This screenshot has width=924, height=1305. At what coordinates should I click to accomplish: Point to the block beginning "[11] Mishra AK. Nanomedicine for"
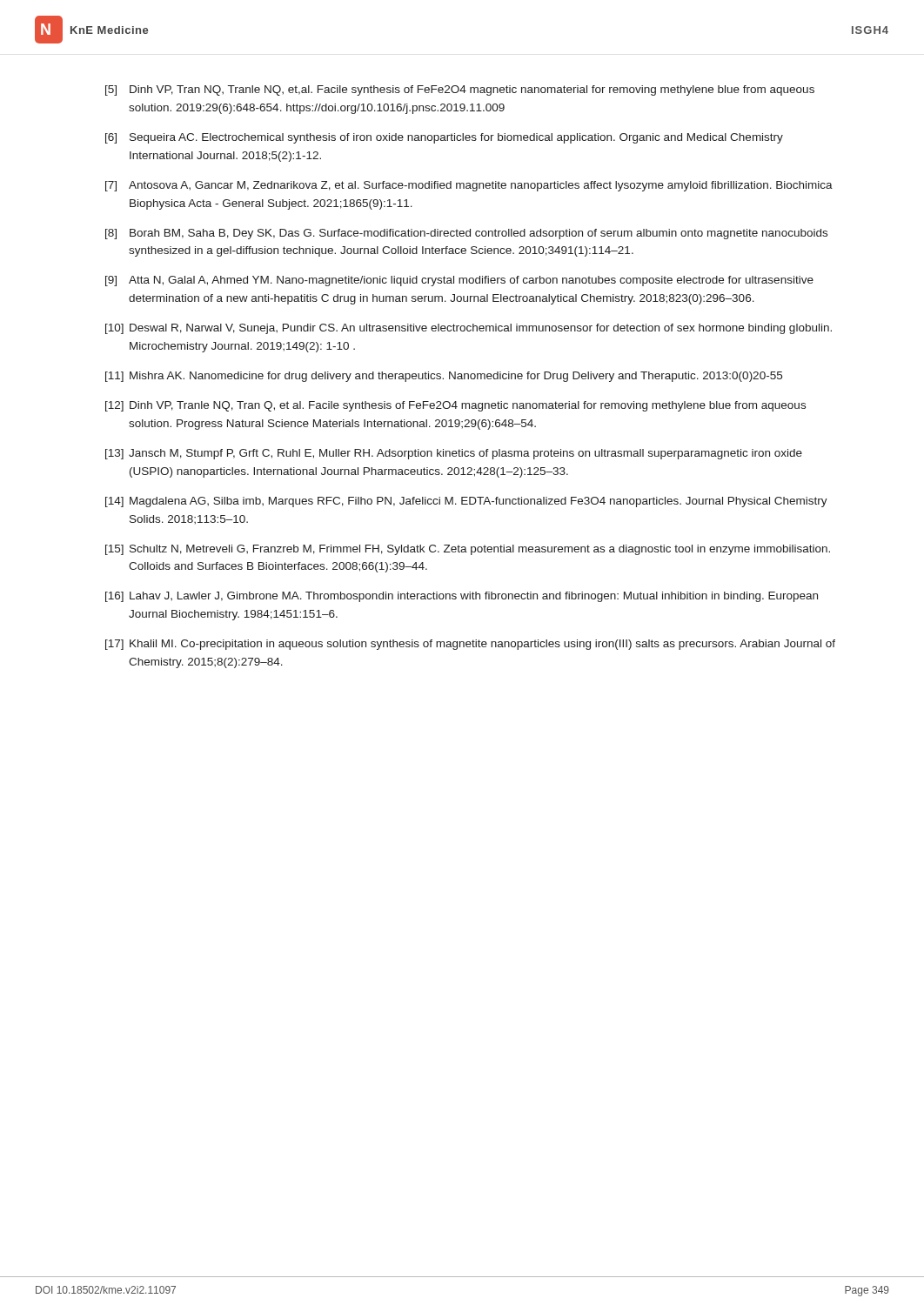[x=444, y=376]
